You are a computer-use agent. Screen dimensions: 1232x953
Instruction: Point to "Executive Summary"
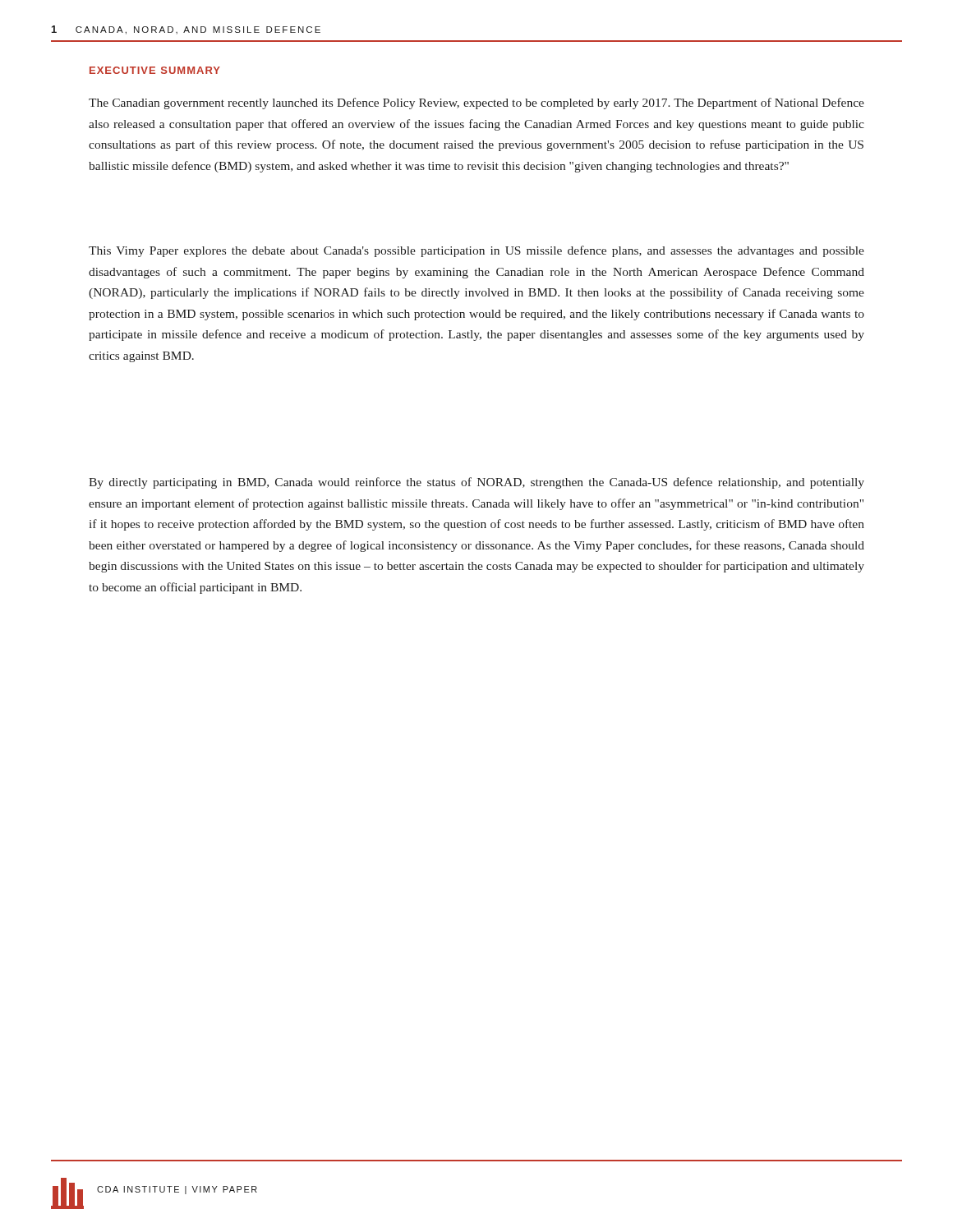155,70
